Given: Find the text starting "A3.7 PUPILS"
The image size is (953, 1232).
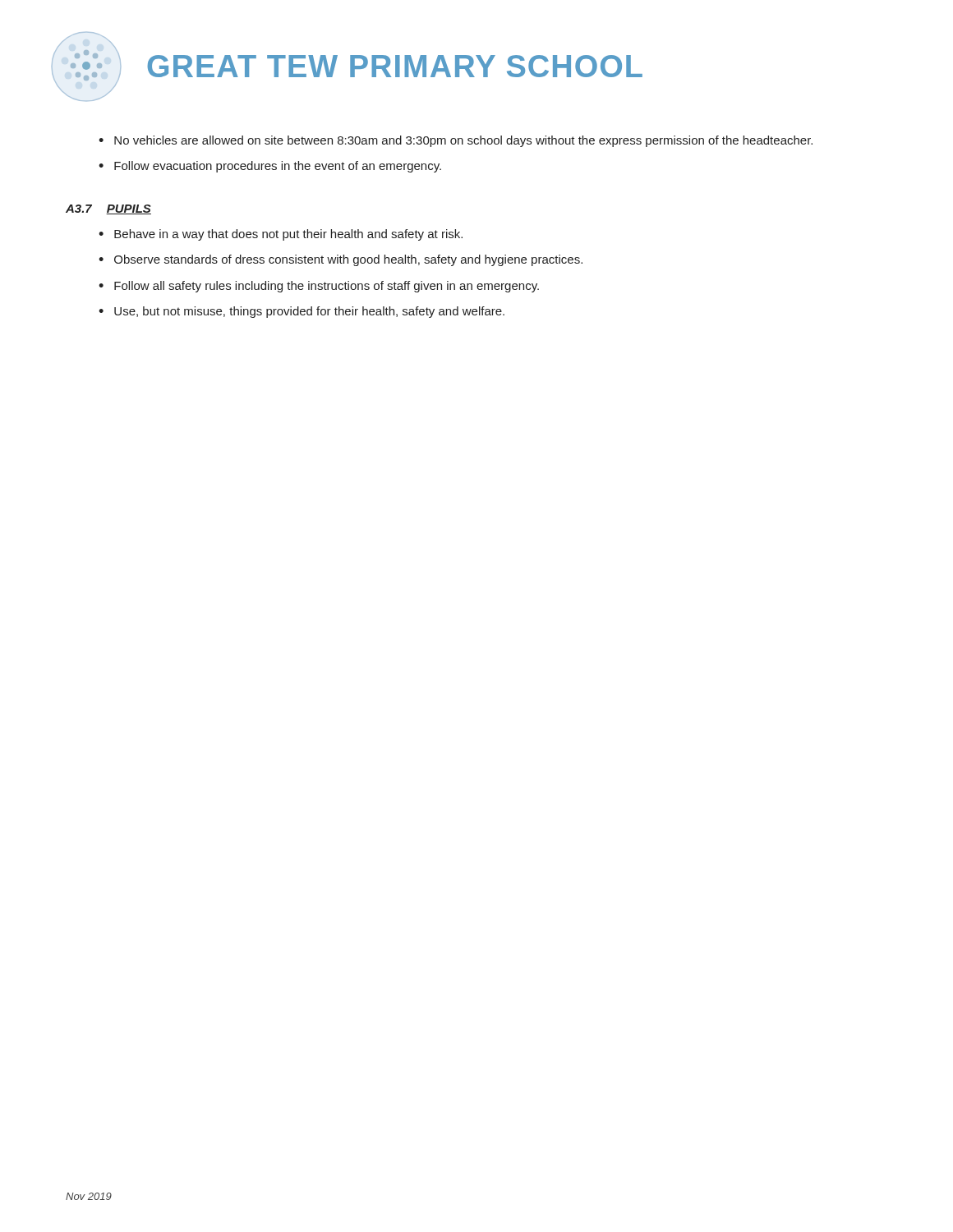Looking at the screenshot, I should (108, 208).
